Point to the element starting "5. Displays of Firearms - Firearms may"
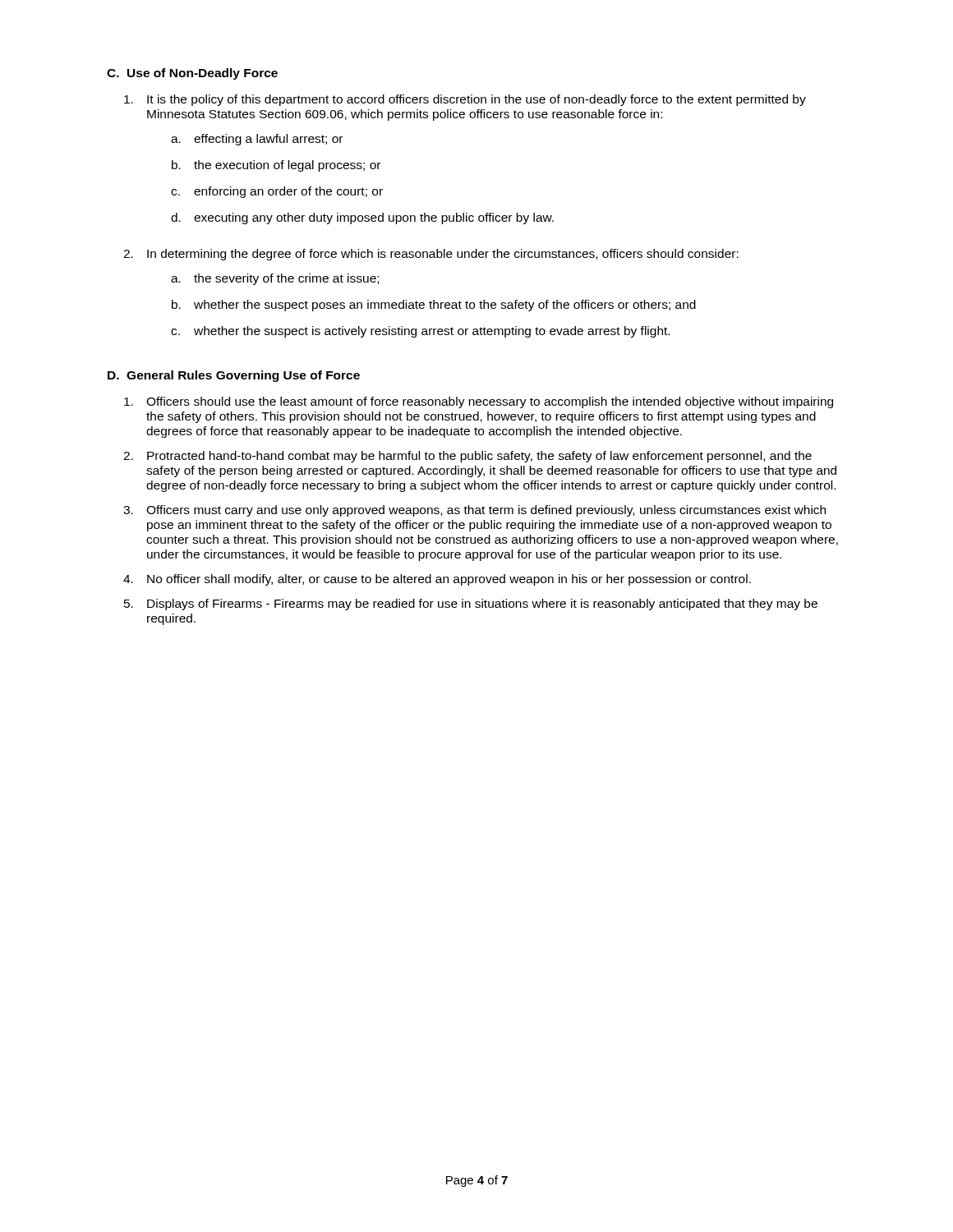 [x=485, y=611]
